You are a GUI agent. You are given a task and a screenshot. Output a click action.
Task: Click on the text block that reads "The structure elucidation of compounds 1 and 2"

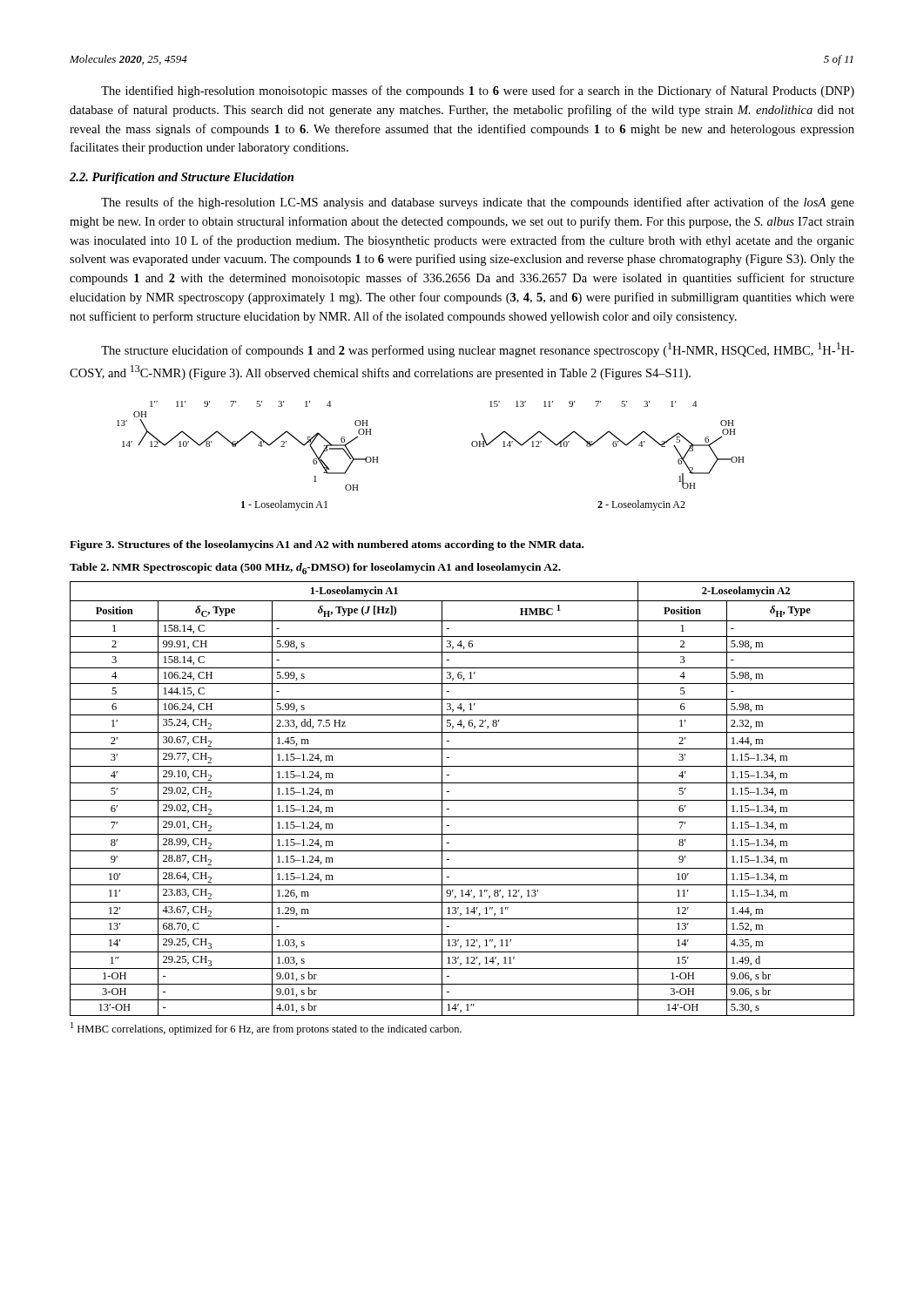[462, 360]
